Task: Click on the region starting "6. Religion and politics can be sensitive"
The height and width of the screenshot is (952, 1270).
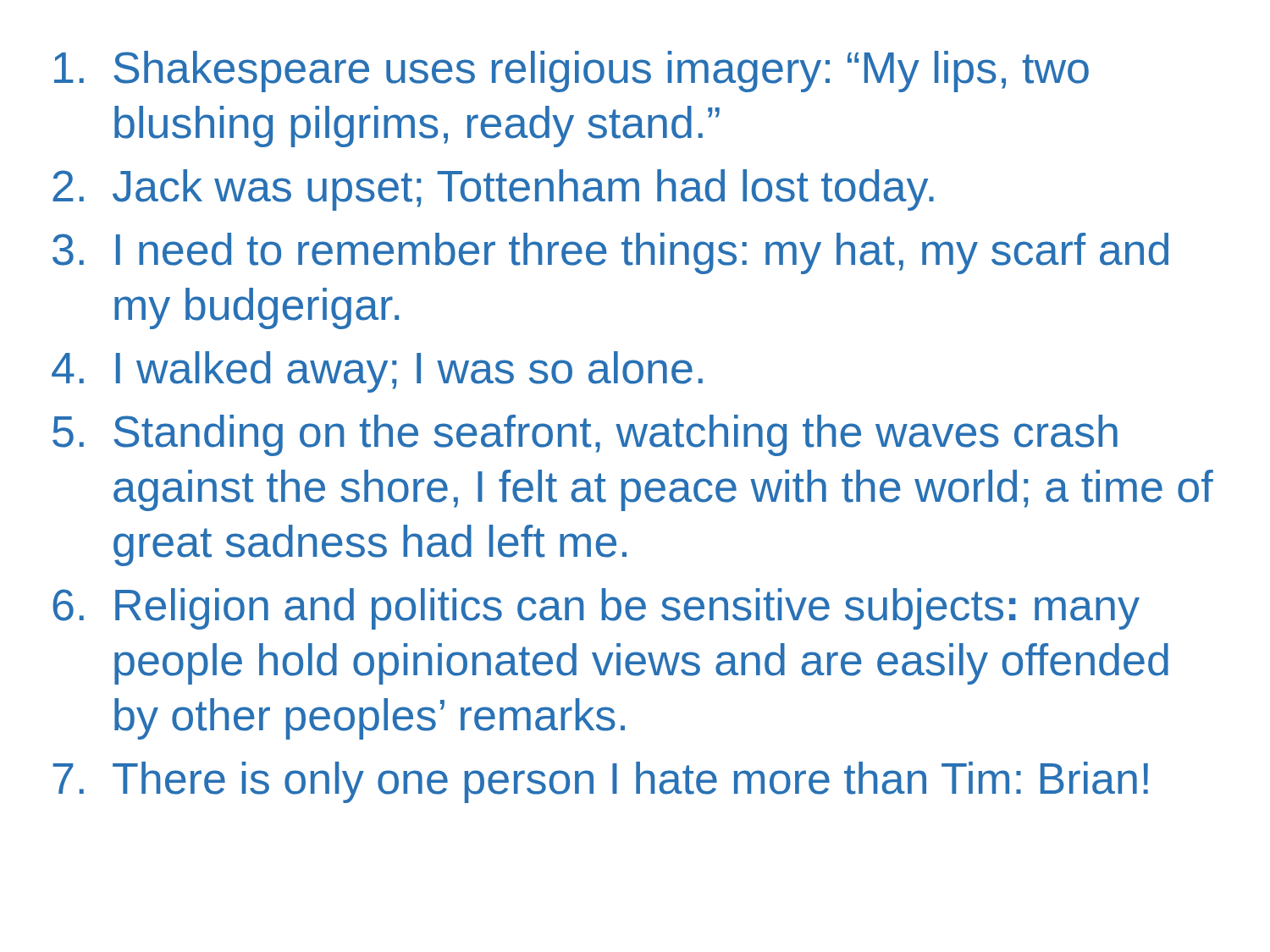Action: coord(635,660)
